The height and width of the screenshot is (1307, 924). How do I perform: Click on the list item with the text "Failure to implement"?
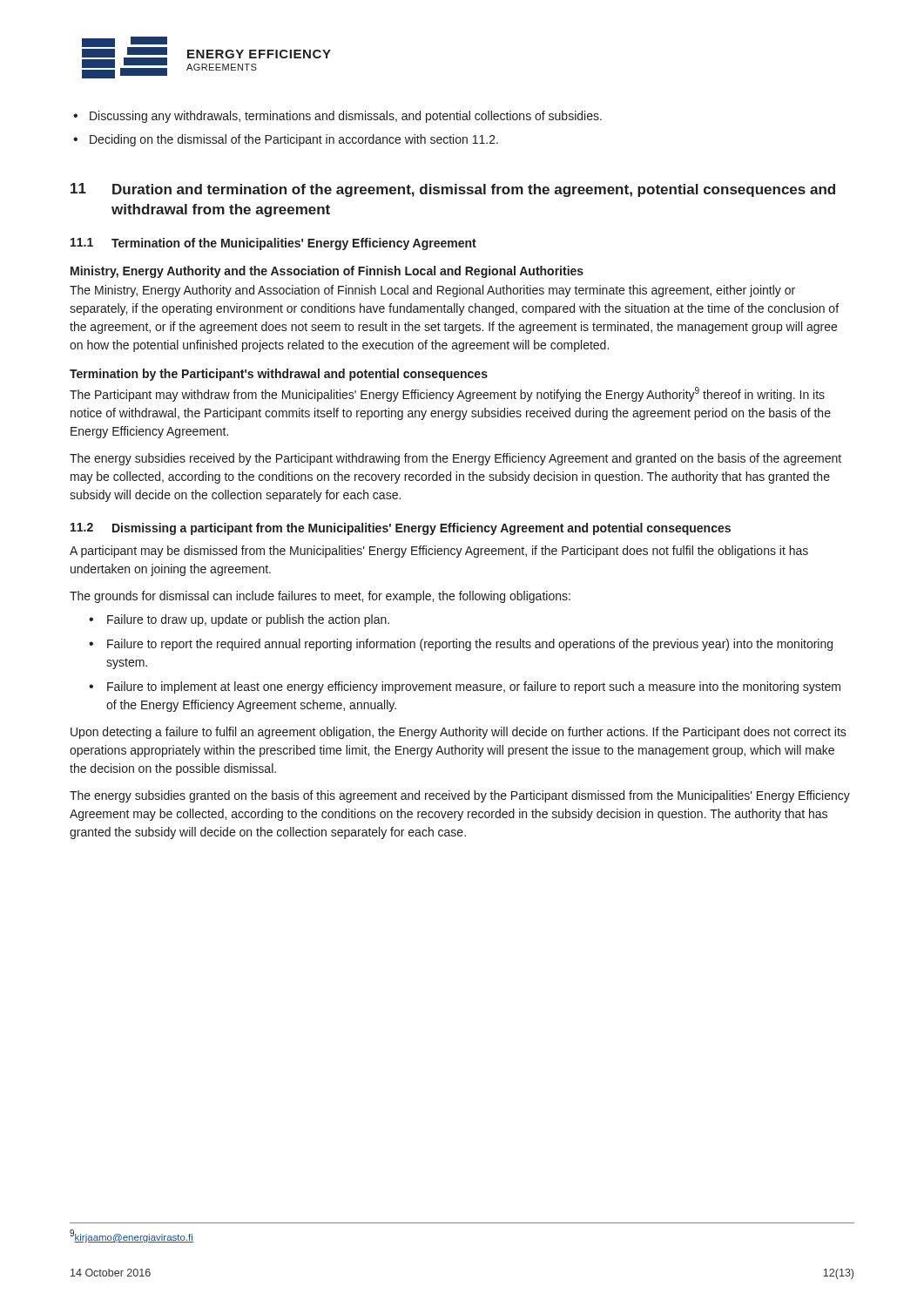(x=474, y=696)
